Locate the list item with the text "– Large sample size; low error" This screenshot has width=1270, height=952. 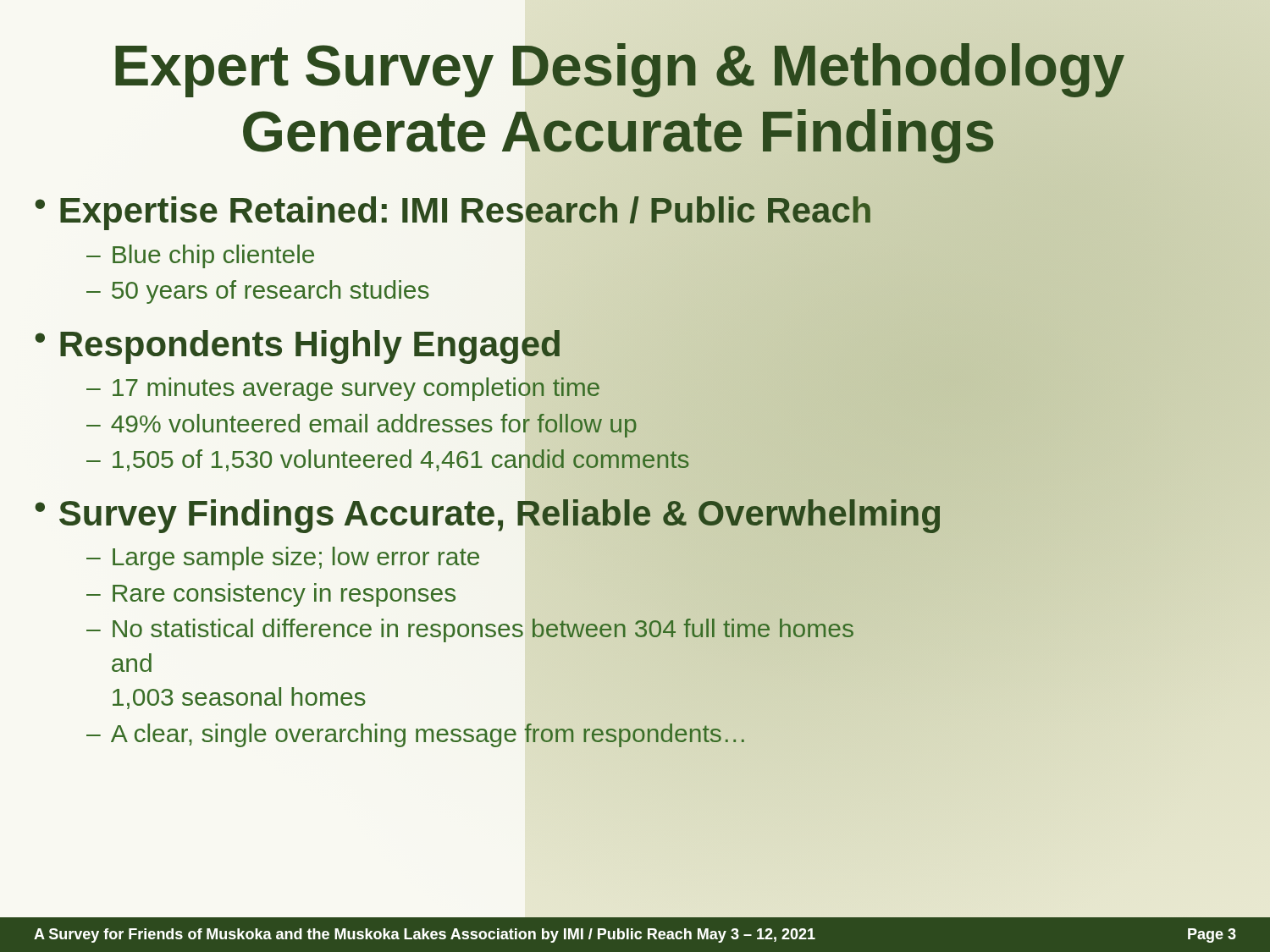283,557
